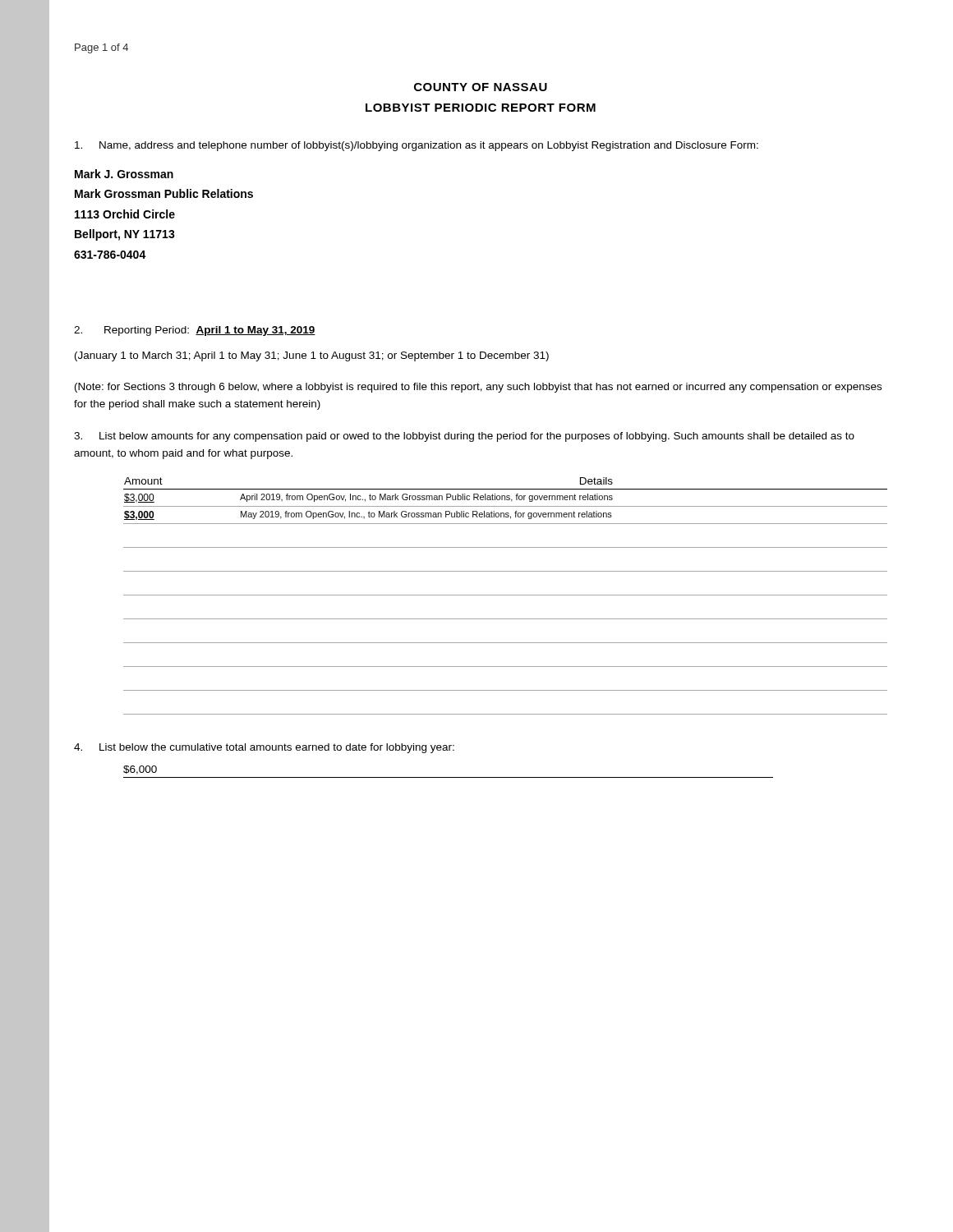Click the table

pyautogui.click(x=505, y=594)
